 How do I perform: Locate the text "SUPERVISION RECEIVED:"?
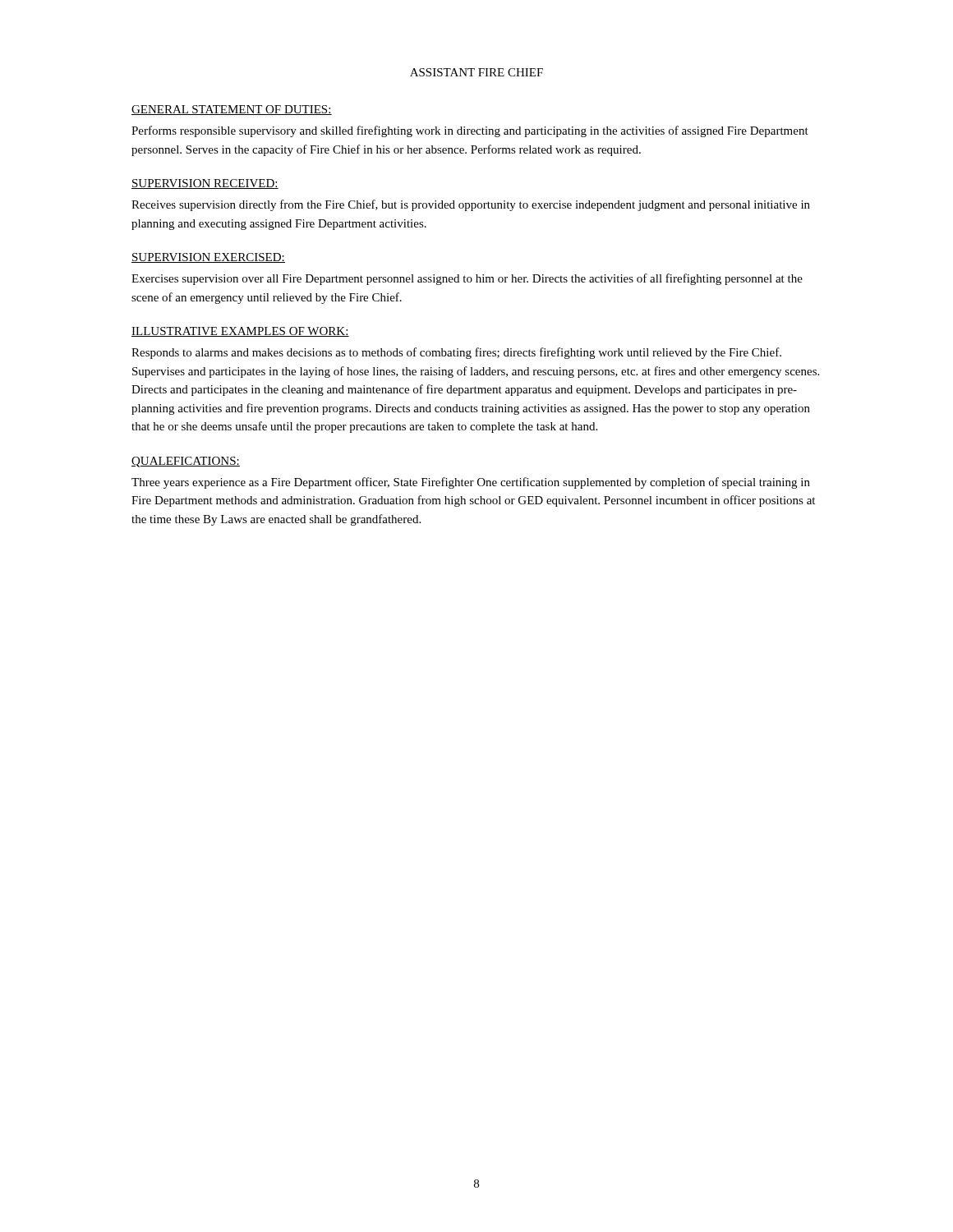tap(205, 183)
